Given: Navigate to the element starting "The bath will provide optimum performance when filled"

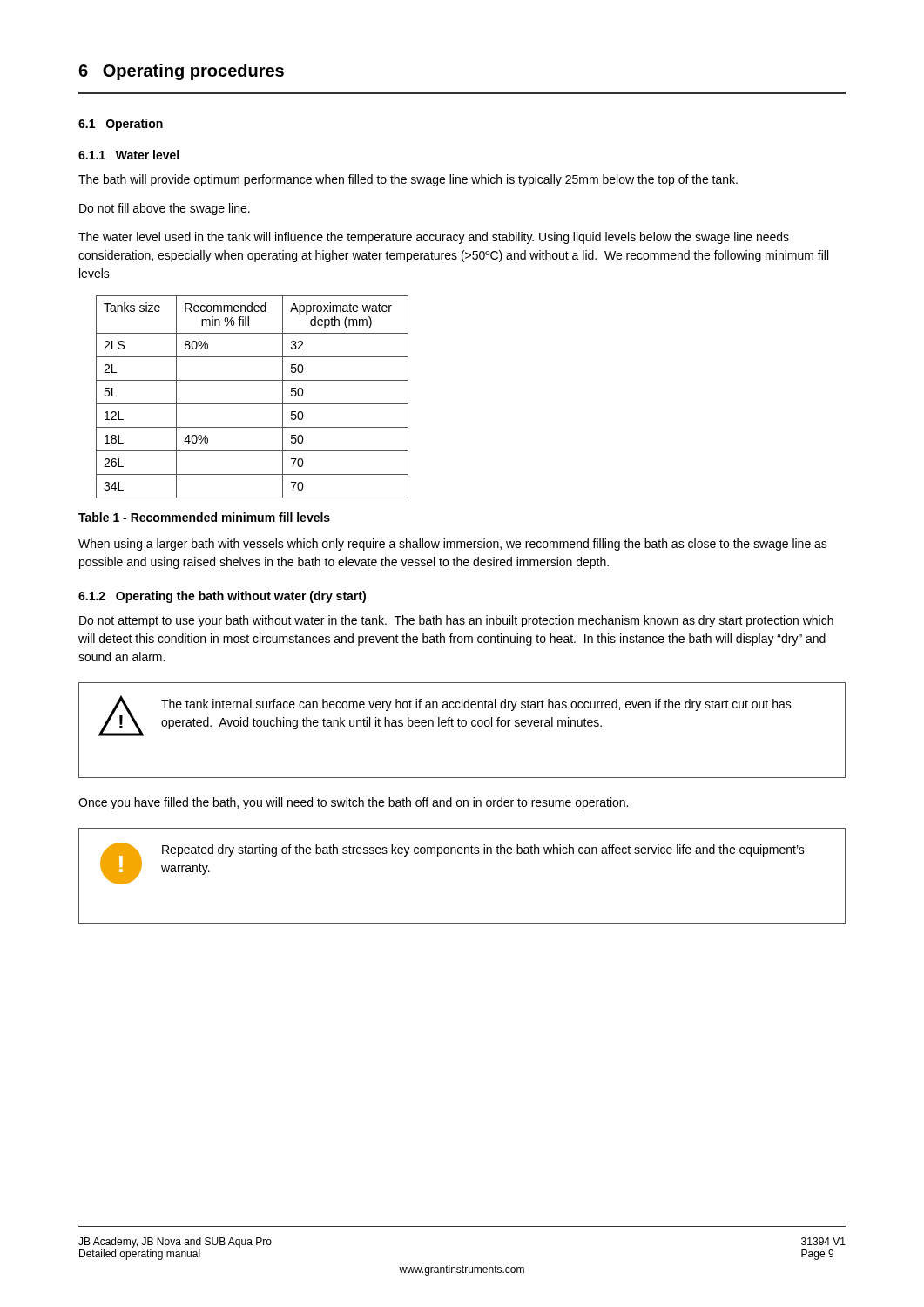Looking at the screenshot, I should click(462, 180).
